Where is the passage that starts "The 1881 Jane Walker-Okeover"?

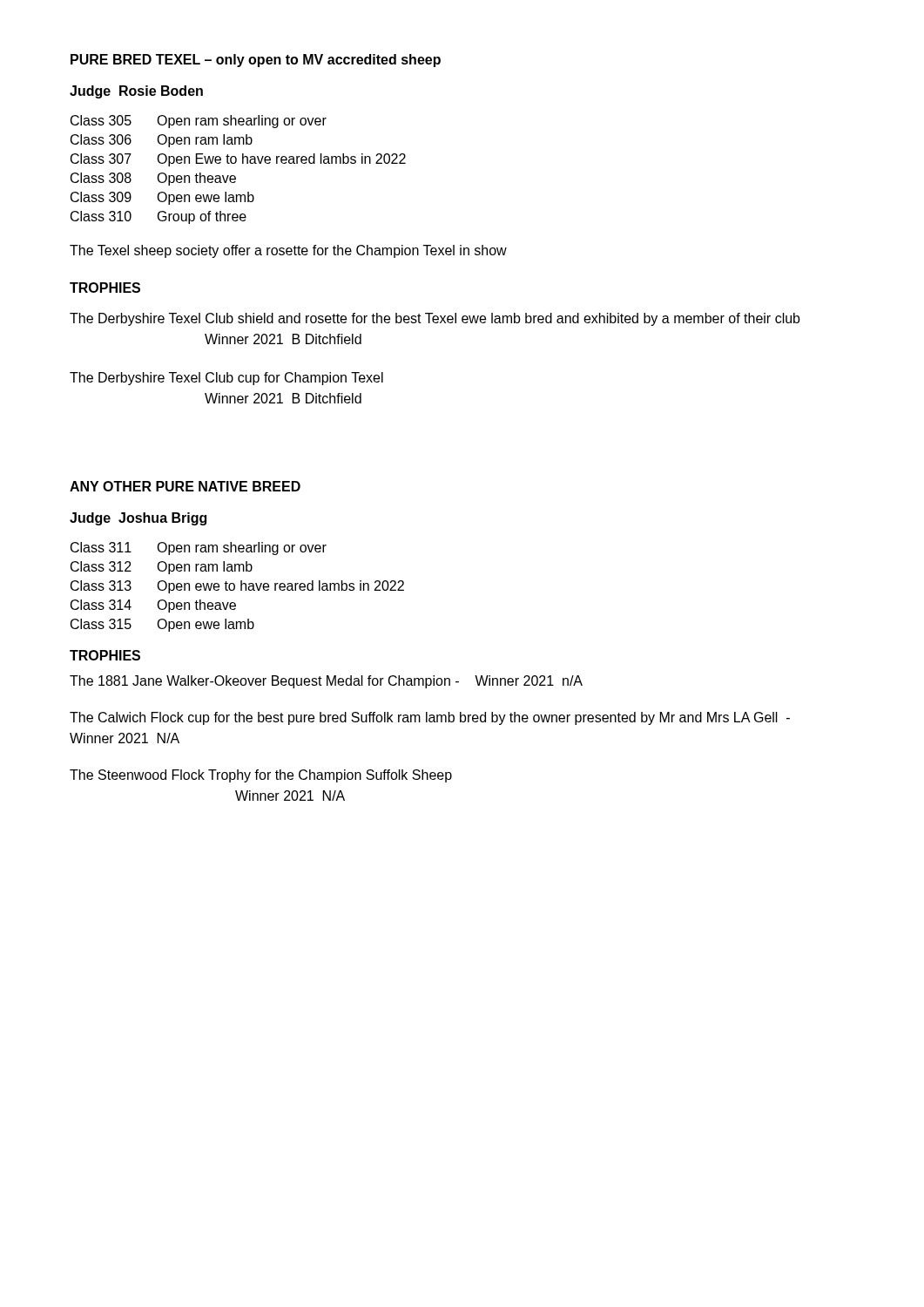click(326, 681)
